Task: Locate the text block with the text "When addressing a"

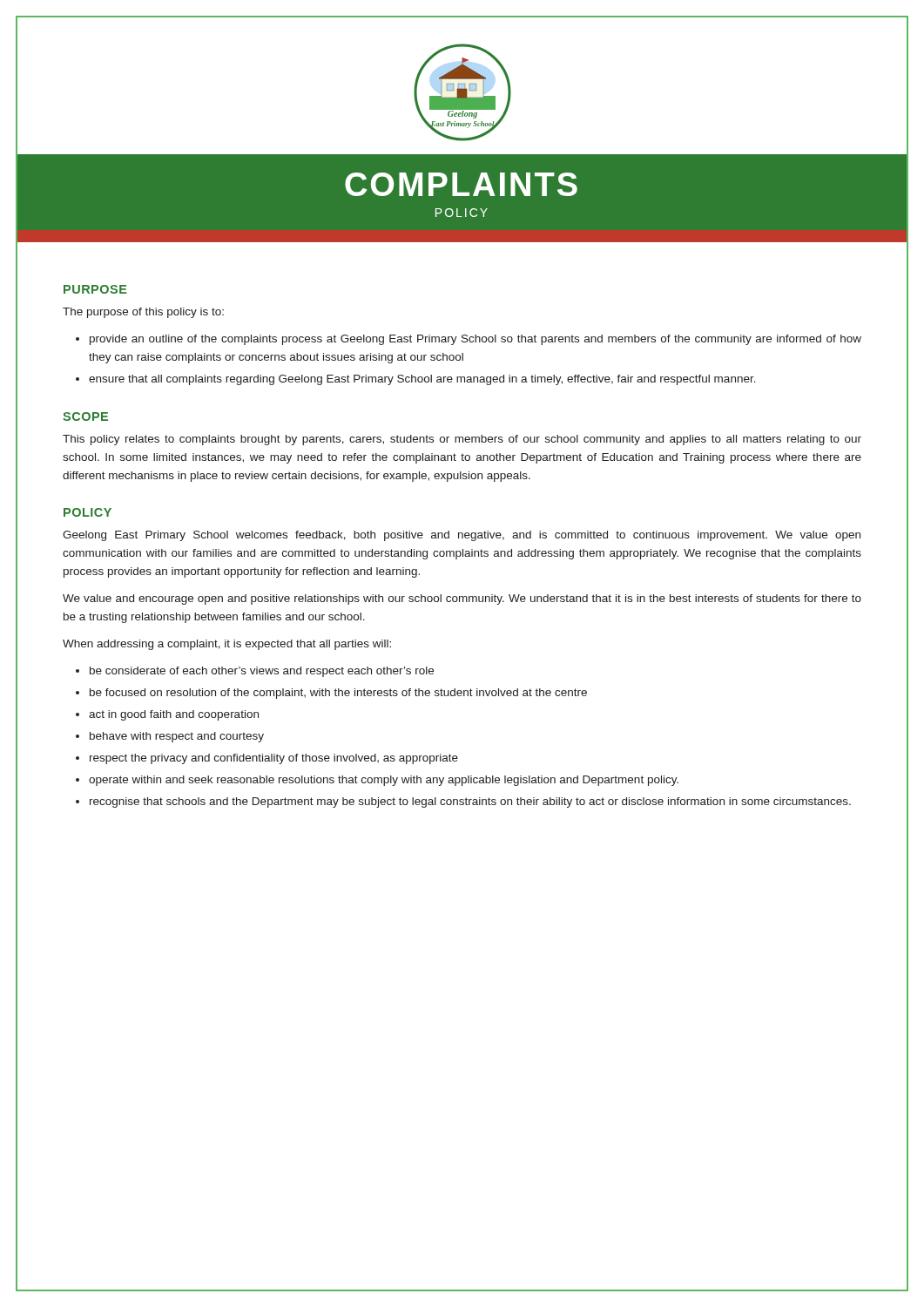Action: pos(227,644)
